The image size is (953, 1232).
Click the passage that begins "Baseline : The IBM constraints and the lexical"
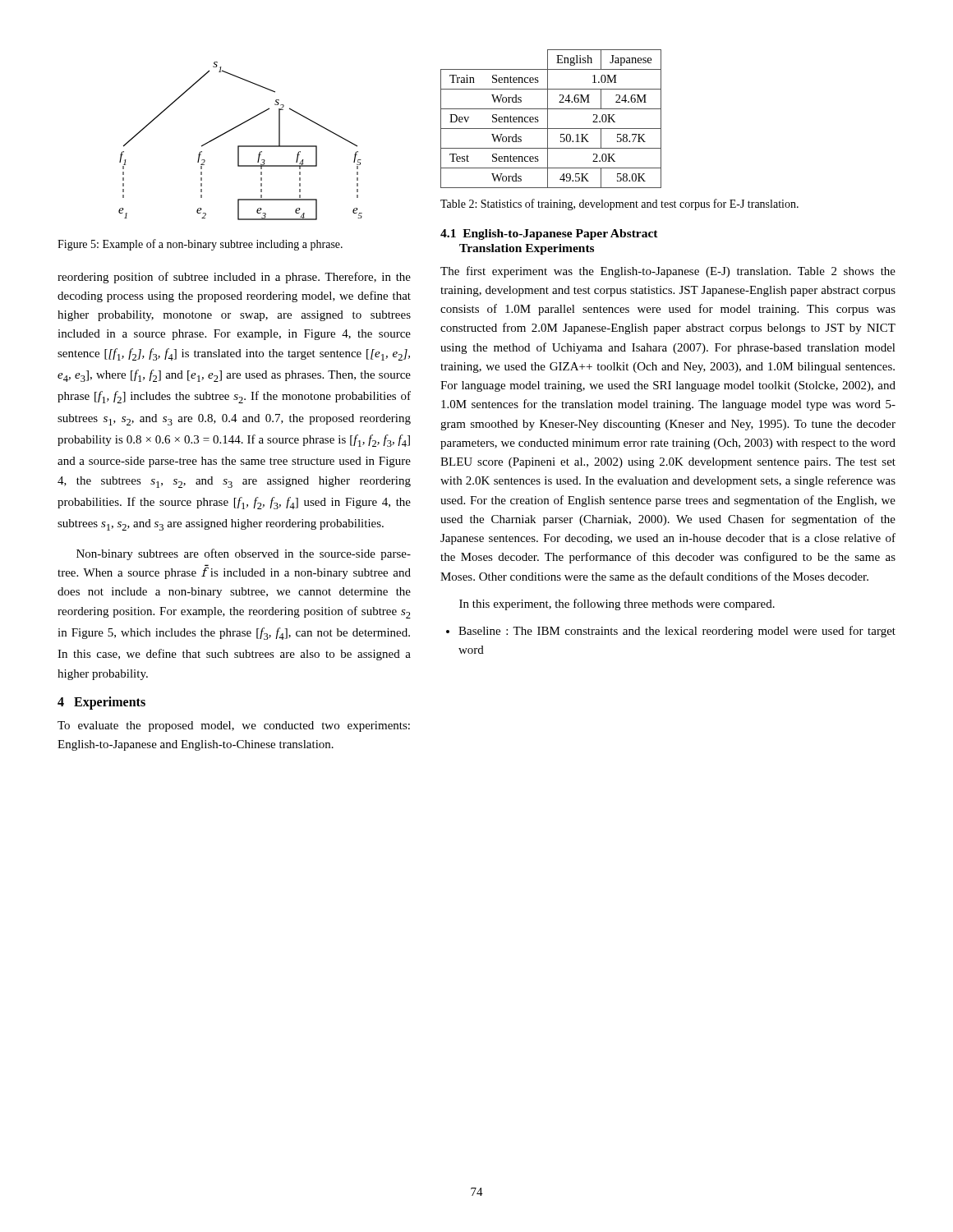677,640
